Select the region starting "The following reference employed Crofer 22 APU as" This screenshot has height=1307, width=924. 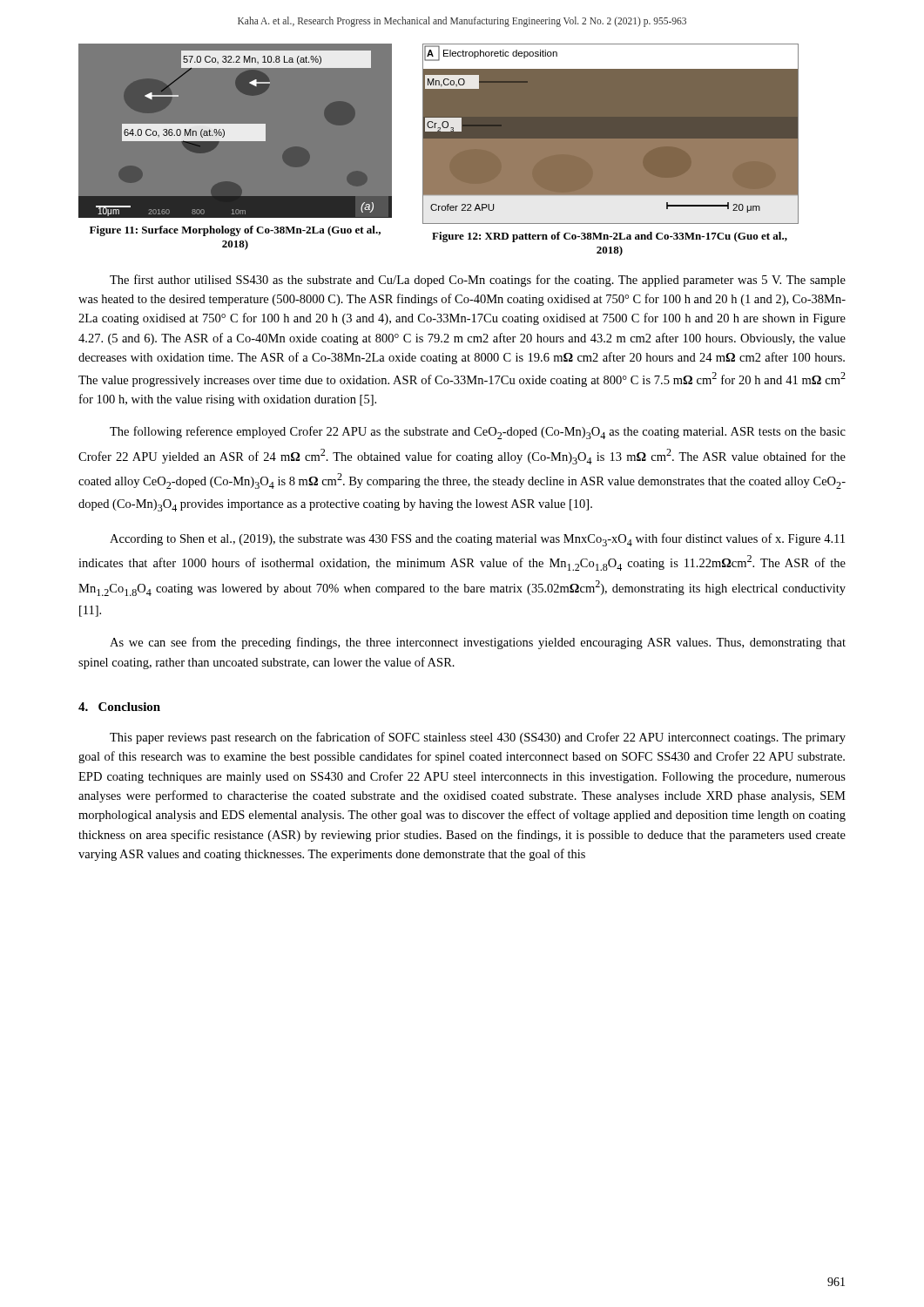[462, 469]
